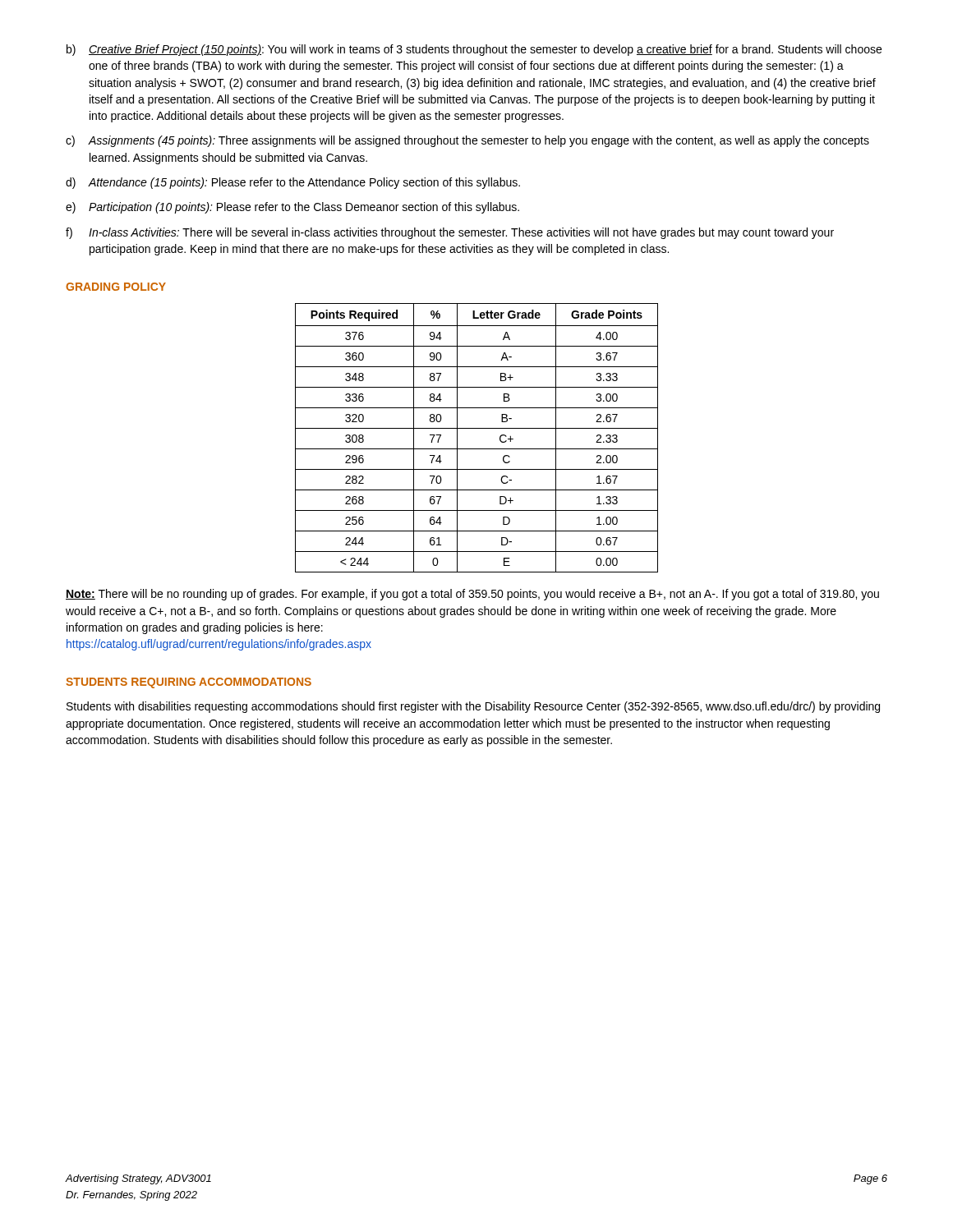Select the list item that says "f) In-class Activities: There will be several"

[476, 241]
